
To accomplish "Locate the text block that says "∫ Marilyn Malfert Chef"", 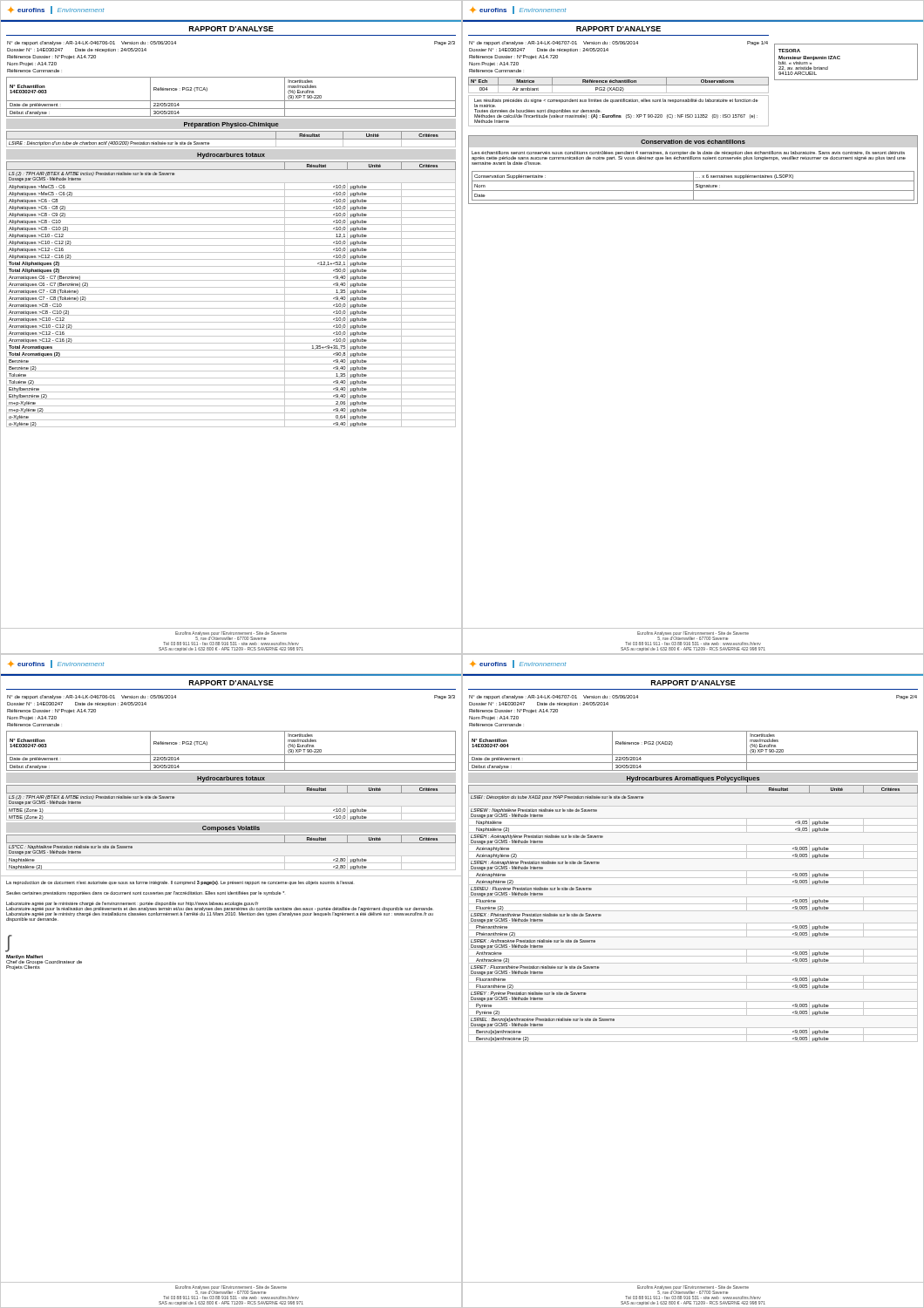I will coord(9,944).
